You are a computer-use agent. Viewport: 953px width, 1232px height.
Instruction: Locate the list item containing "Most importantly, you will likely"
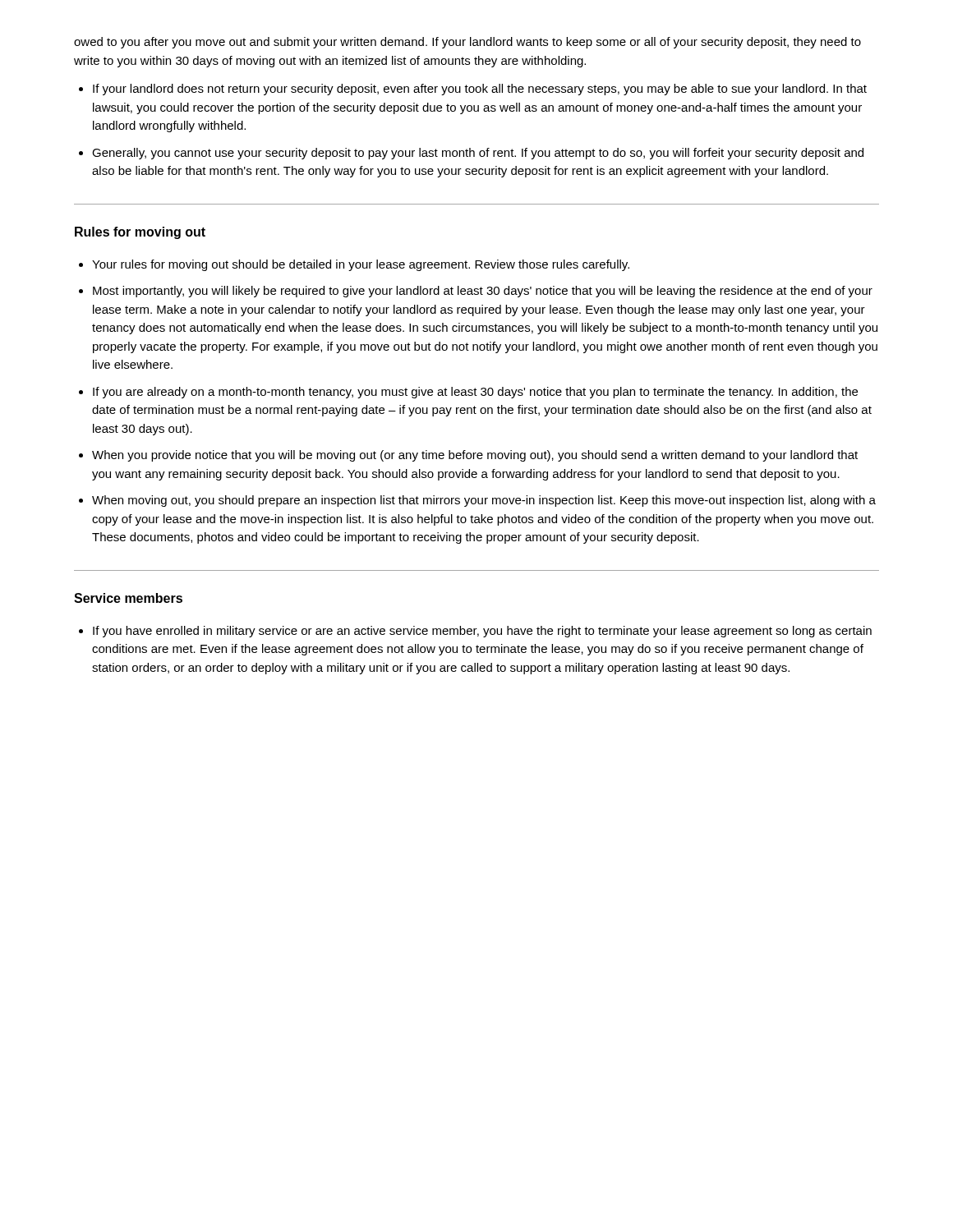(x=486, y=328)
